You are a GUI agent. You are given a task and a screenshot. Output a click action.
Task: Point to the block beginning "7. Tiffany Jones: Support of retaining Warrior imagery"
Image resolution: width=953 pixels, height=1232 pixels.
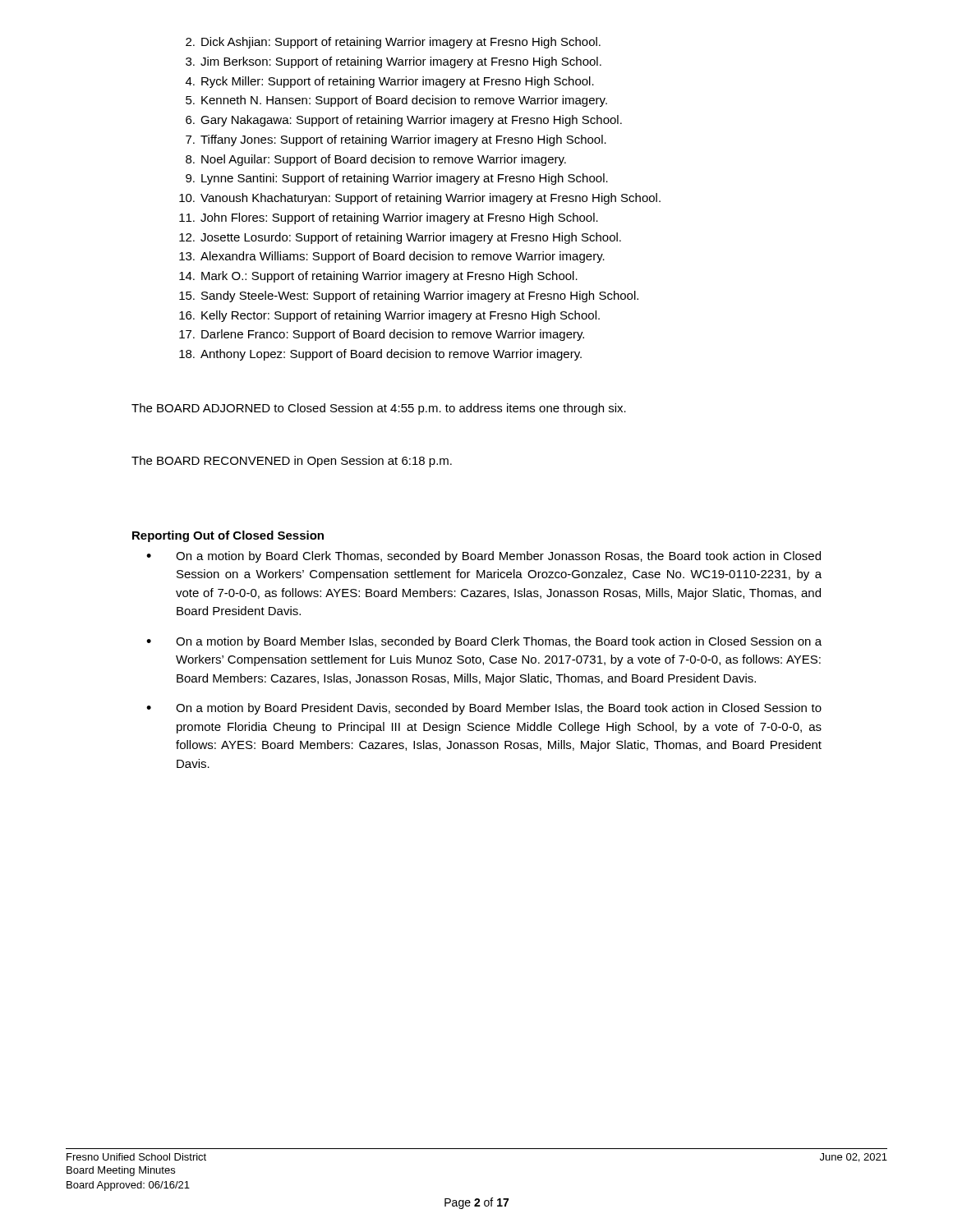tap(493, 139)
